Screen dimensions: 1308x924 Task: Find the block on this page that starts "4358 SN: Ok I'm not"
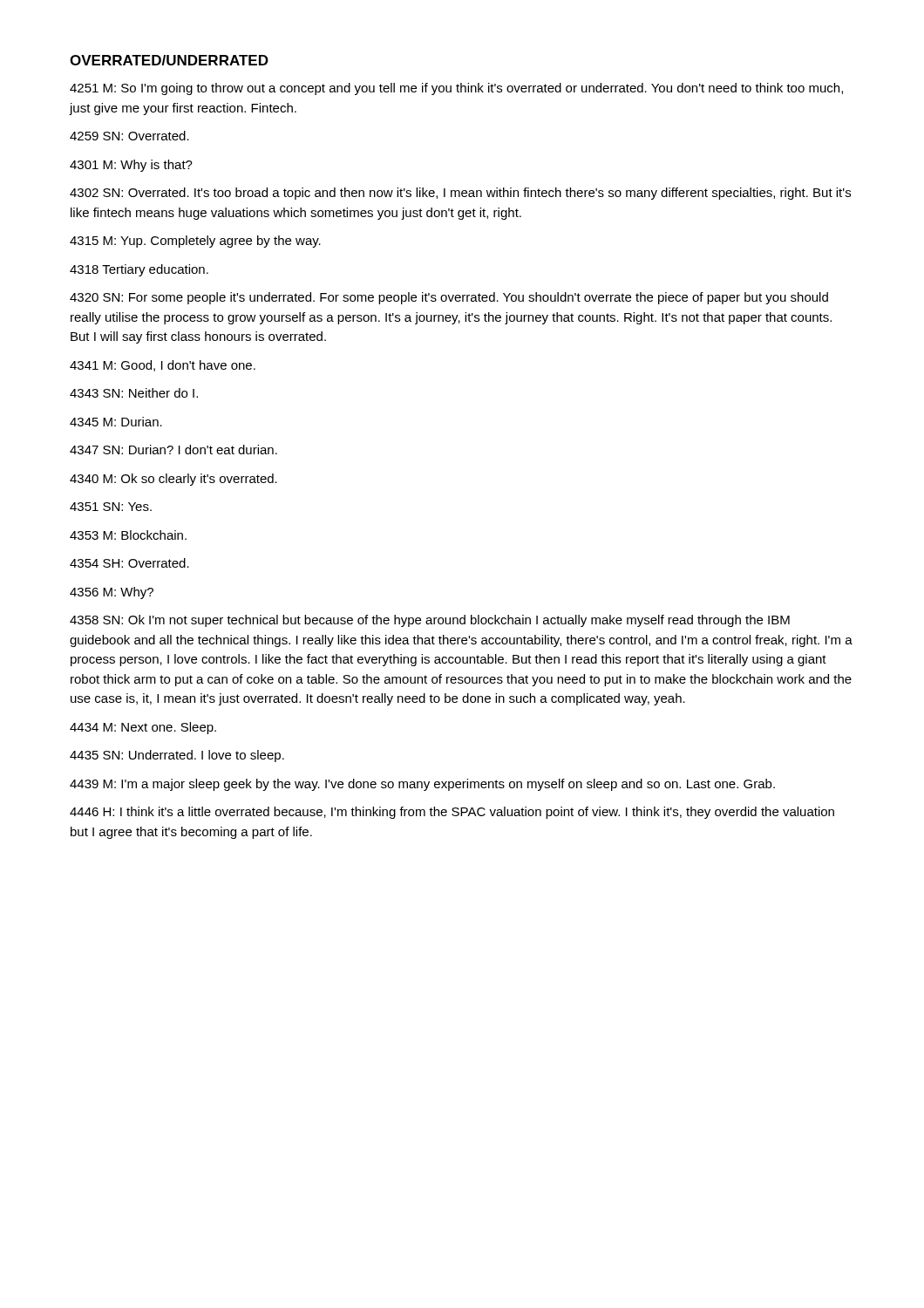[x=461, y=659]
